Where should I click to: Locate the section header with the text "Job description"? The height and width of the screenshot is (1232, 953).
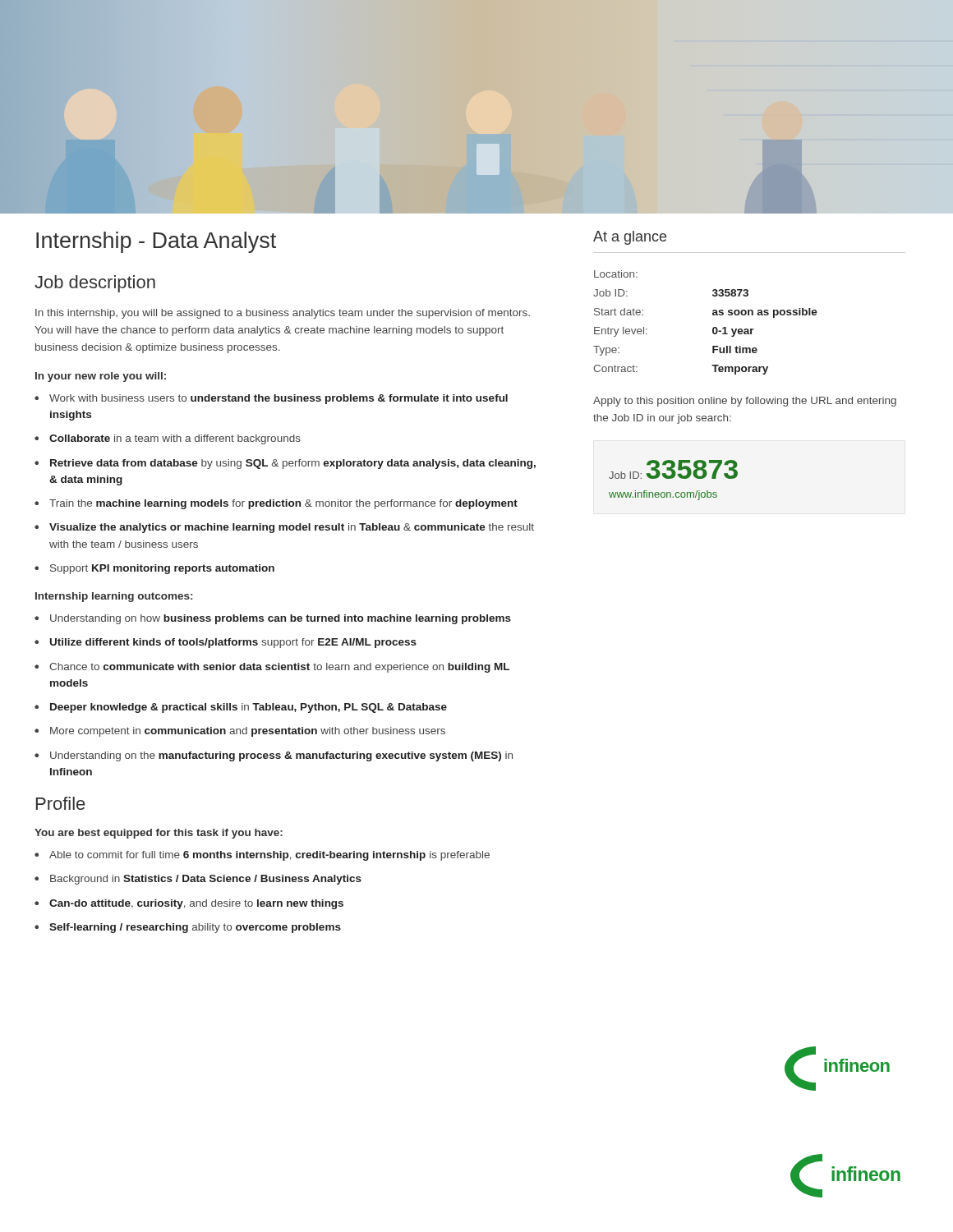(x=95, y=282)
